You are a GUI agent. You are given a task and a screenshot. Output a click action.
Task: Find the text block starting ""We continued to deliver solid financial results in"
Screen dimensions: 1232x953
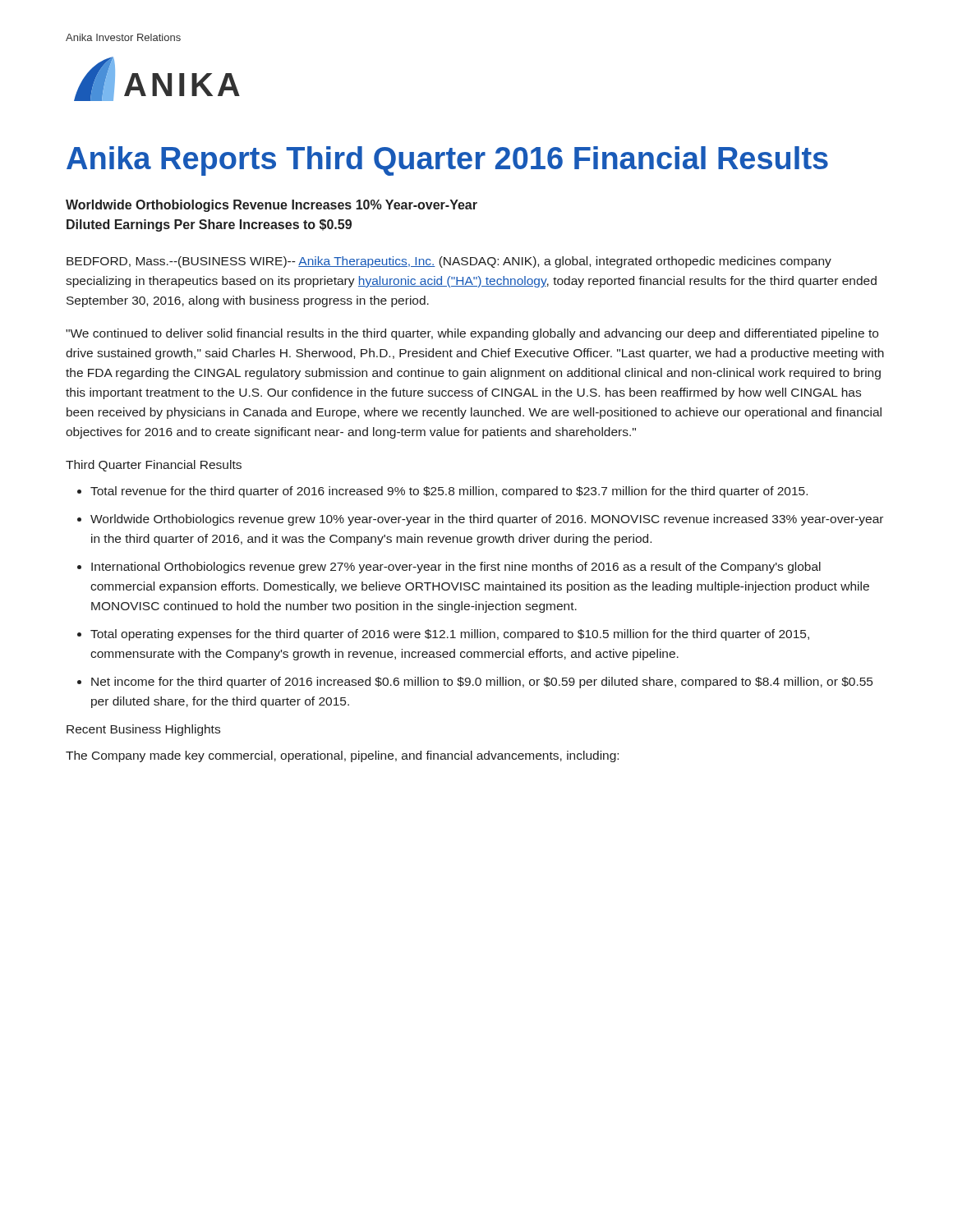tap(475, 382)
